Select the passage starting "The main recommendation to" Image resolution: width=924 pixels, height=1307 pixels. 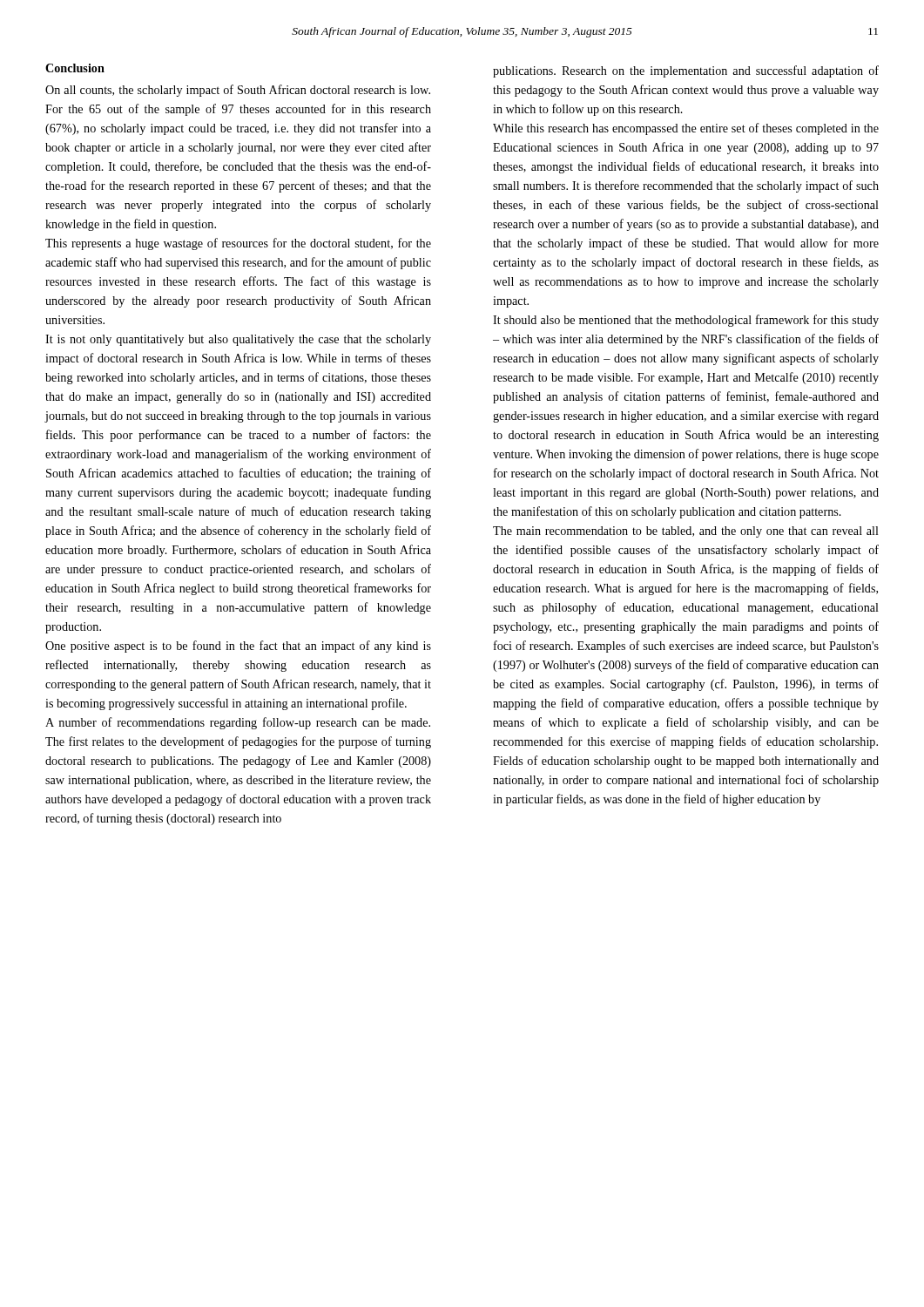[686, 665]
